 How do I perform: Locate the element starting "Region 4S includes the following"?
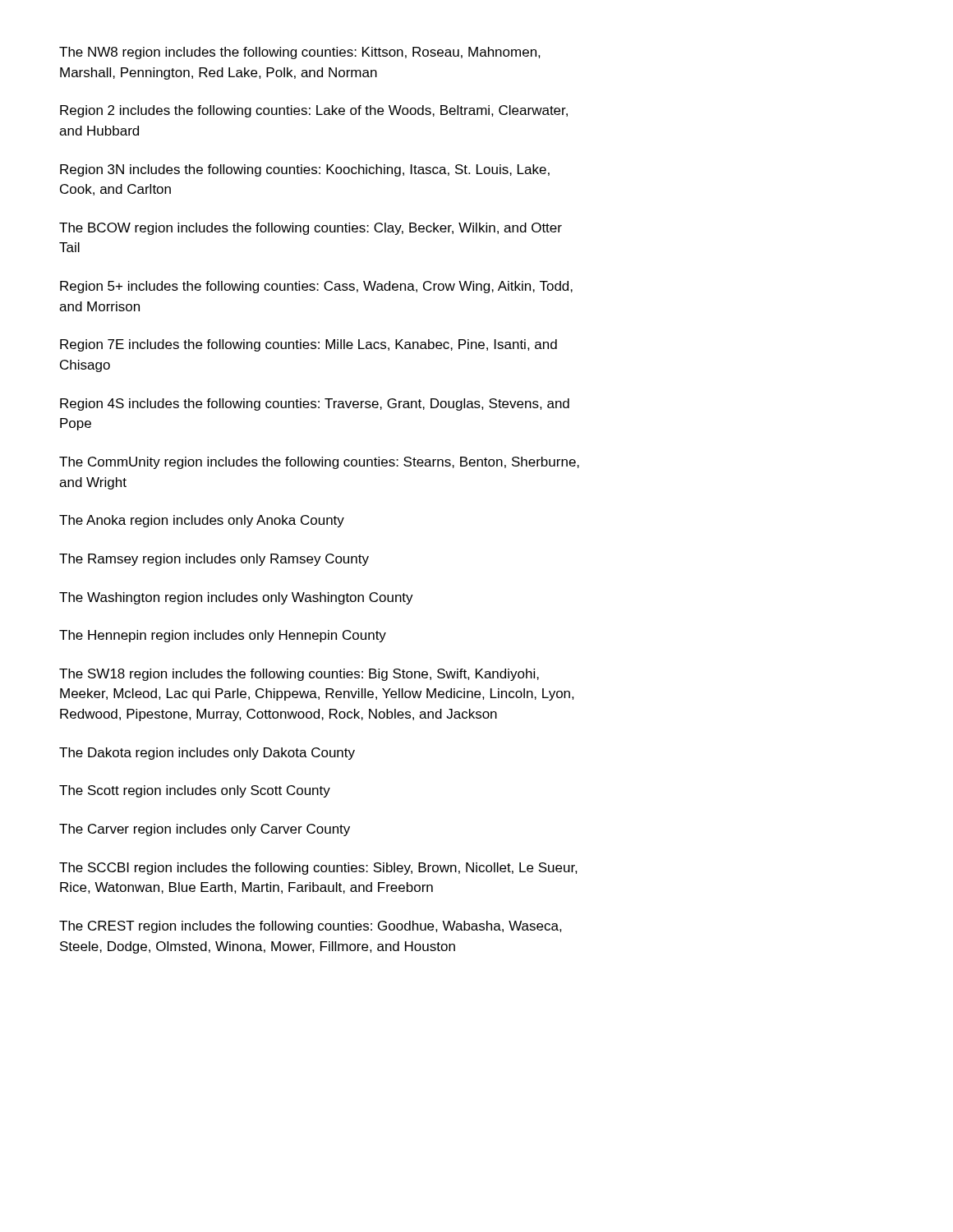click(x=315, y=414)
